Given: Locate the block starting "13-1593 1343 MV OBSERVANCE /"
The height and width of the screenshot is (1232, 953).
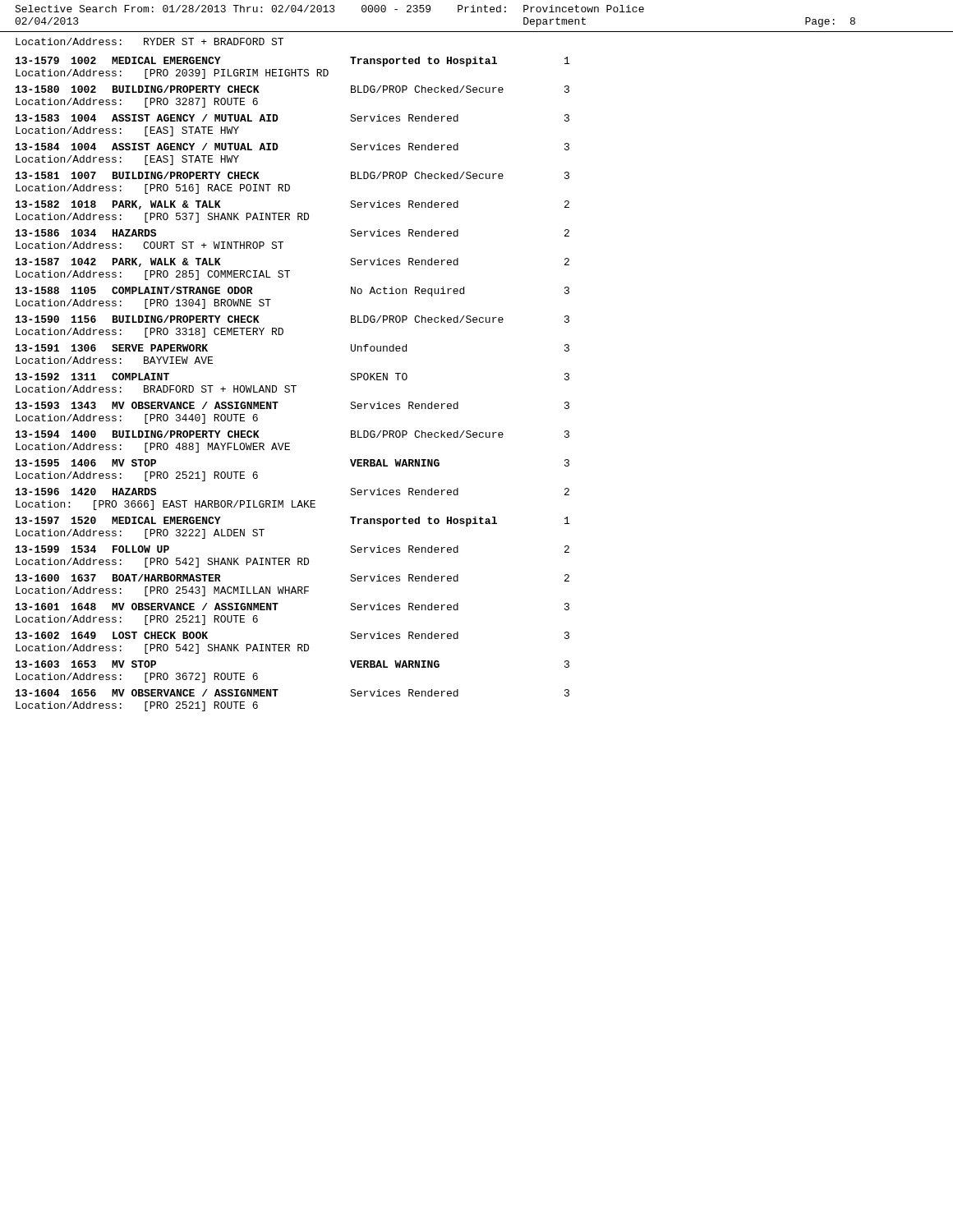Looking at the screenshot, I should click(x=37, y=405).
